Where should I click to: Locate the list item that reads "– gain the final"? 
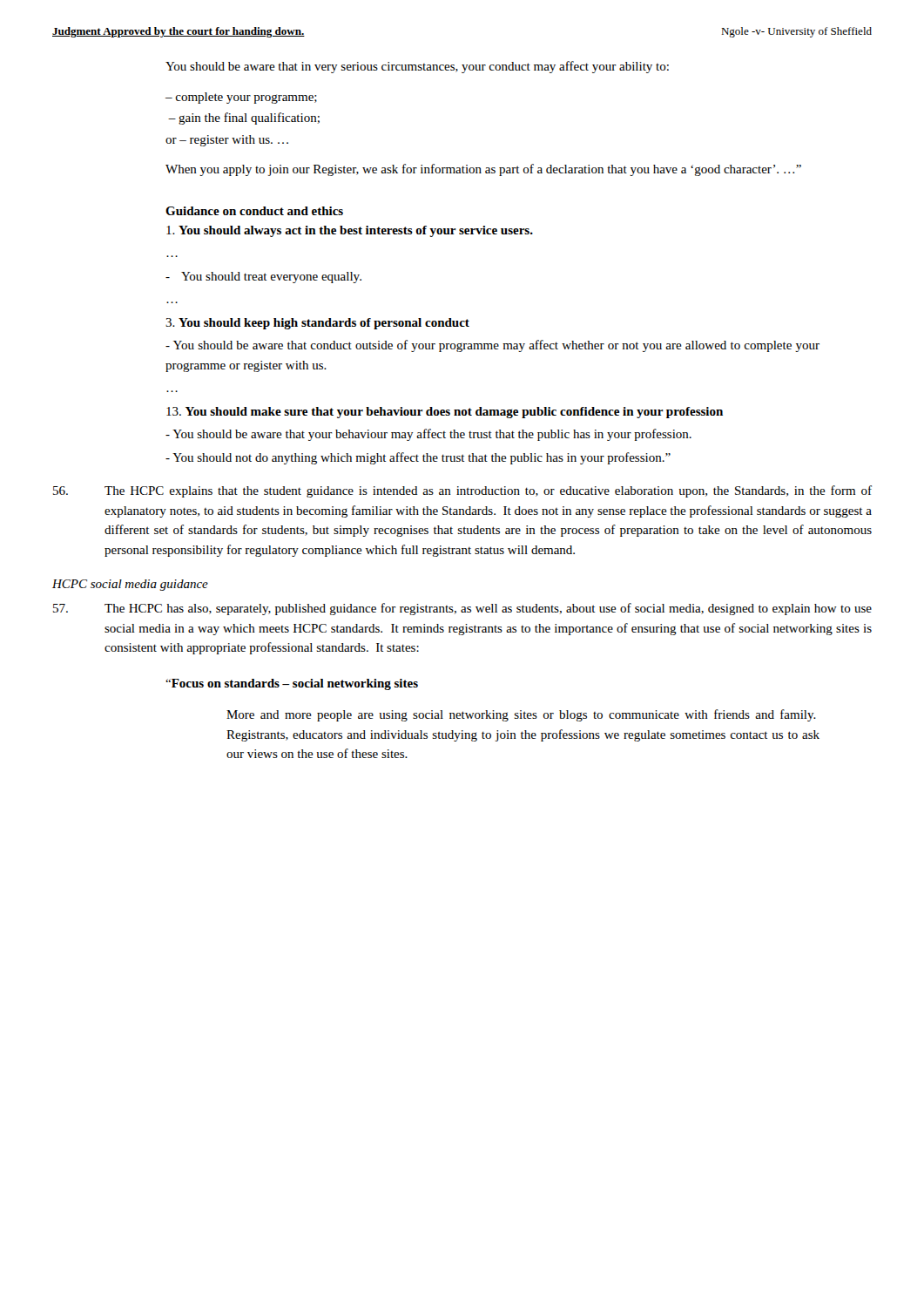click(x=243, y=118)
